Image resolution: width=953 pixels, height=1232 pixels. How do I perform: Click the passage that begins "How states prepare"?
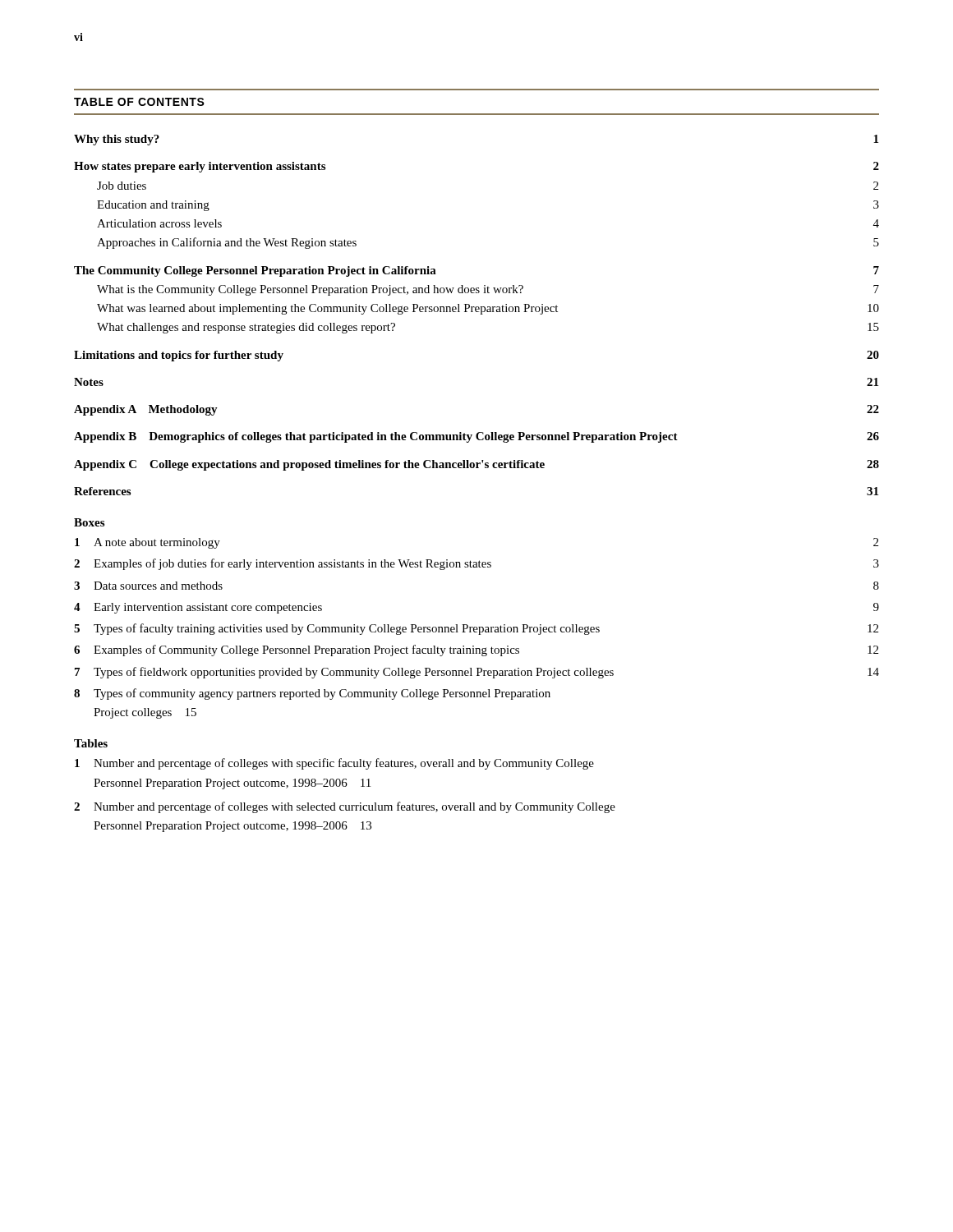pyautogui.click(x=198, y=167)
